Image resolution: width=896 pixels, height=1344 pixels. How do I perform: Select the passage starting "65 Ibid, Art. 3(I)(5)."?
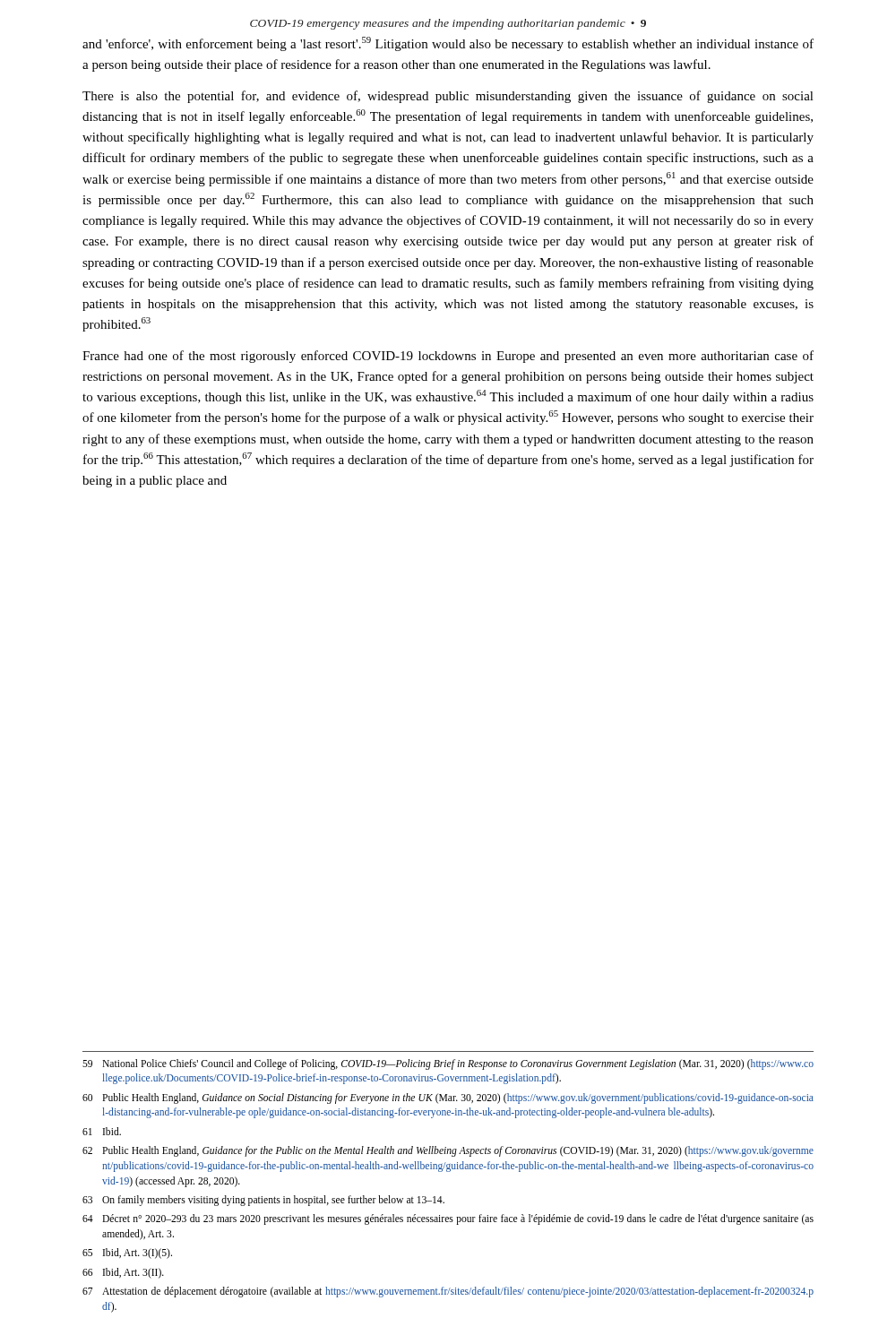[127, 1254]
